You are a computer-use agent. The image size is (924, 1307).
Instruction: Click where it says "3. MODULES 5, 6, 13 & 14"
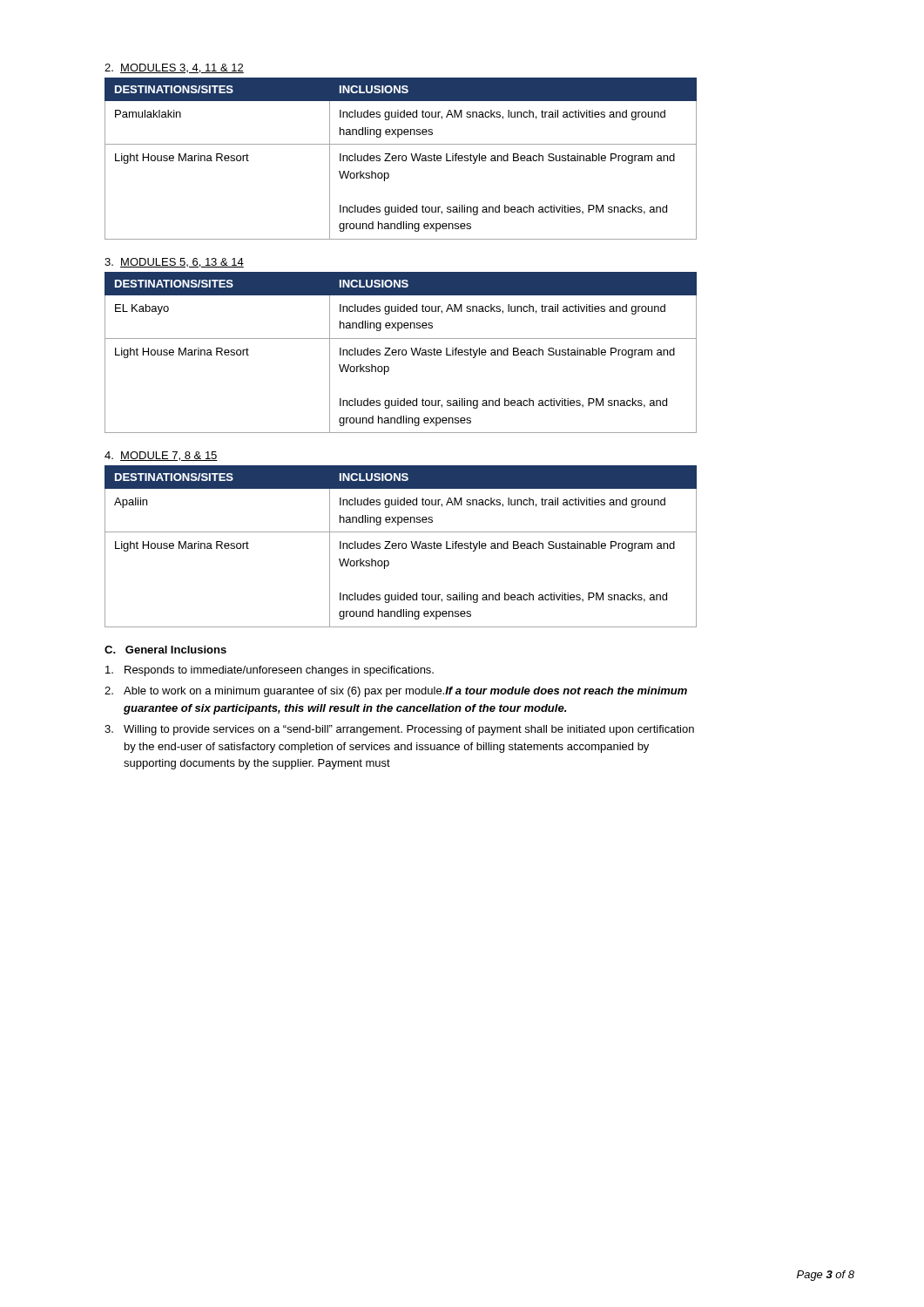[x=174, y=261]
